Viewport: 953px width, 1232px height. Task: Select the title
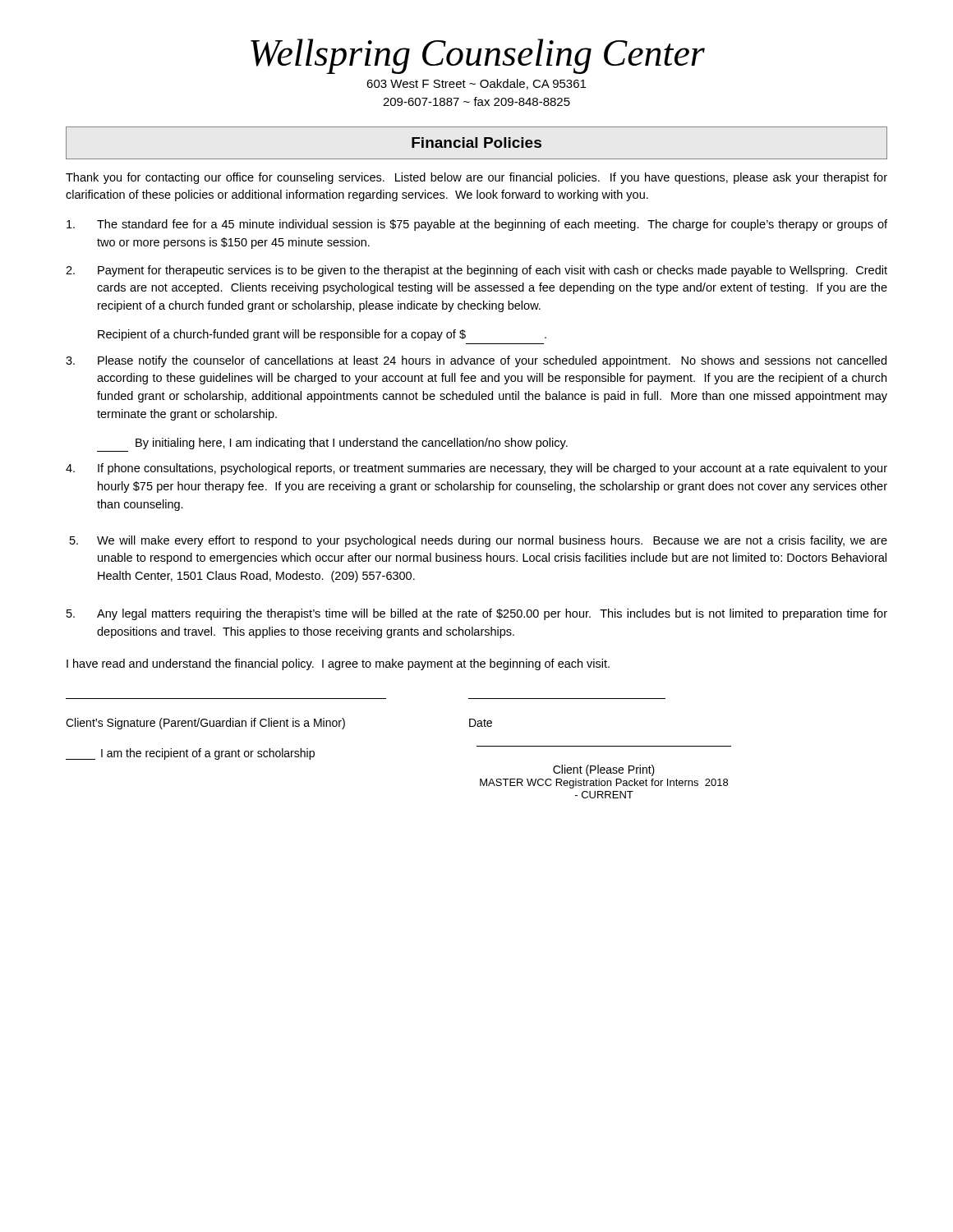coord(476,72)
